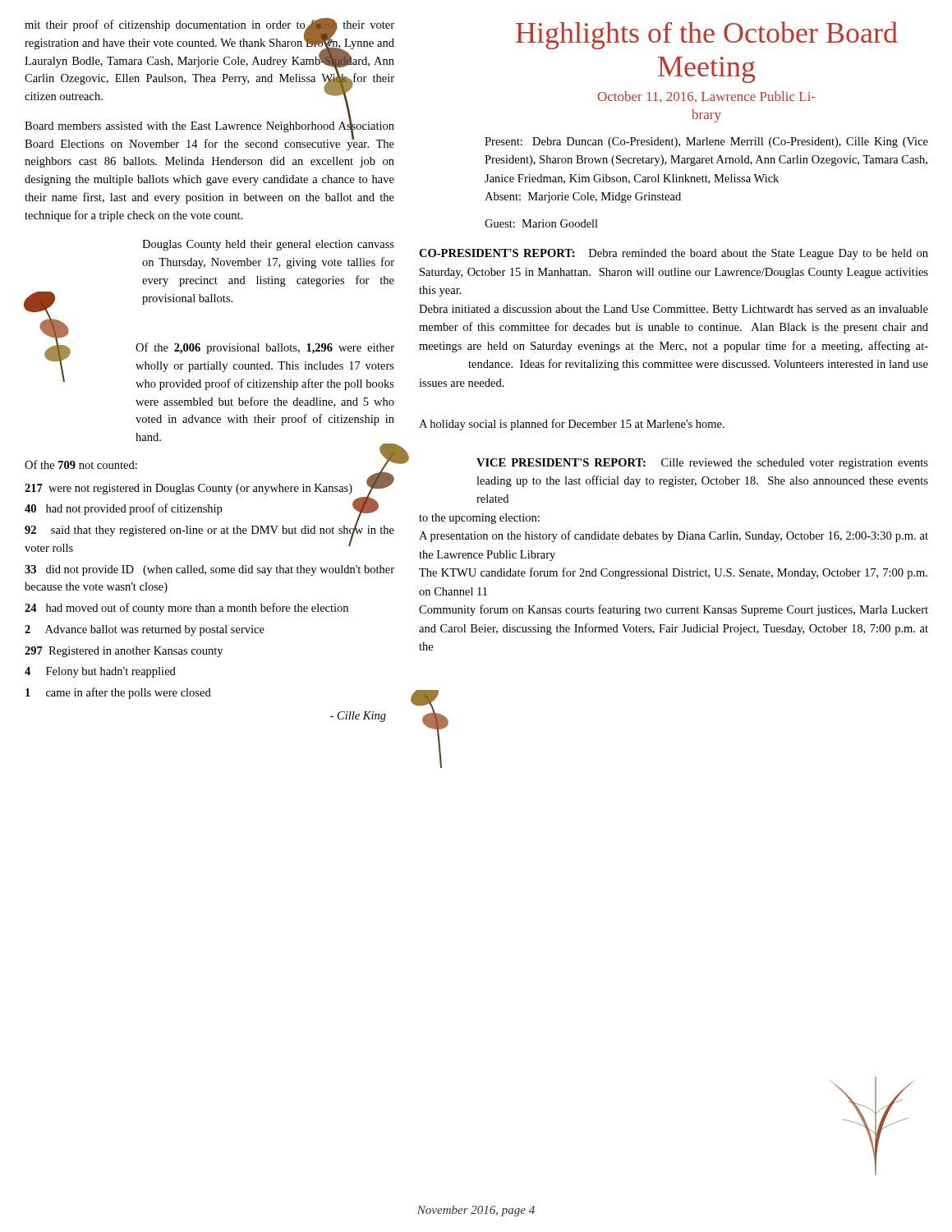Select the passage starting "Douglas County held their general"
The width and height of the screenshot is (952, 1232).
coord(268,271)
